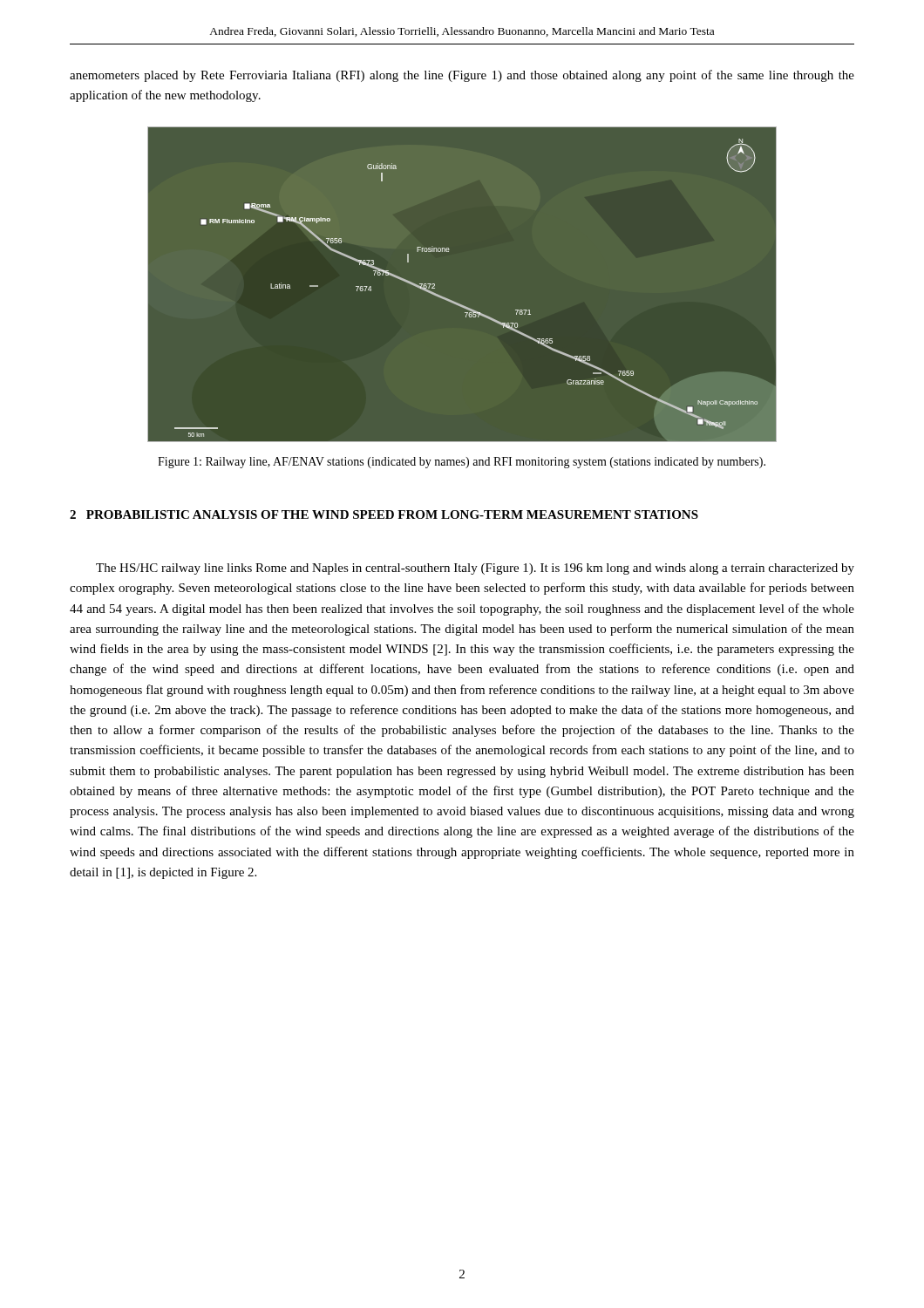Viewport: 924px width, 1308px height.
Task: Select the element starting "The HS/HC railway line links Rome"
Action: click(x=462, y=720)
